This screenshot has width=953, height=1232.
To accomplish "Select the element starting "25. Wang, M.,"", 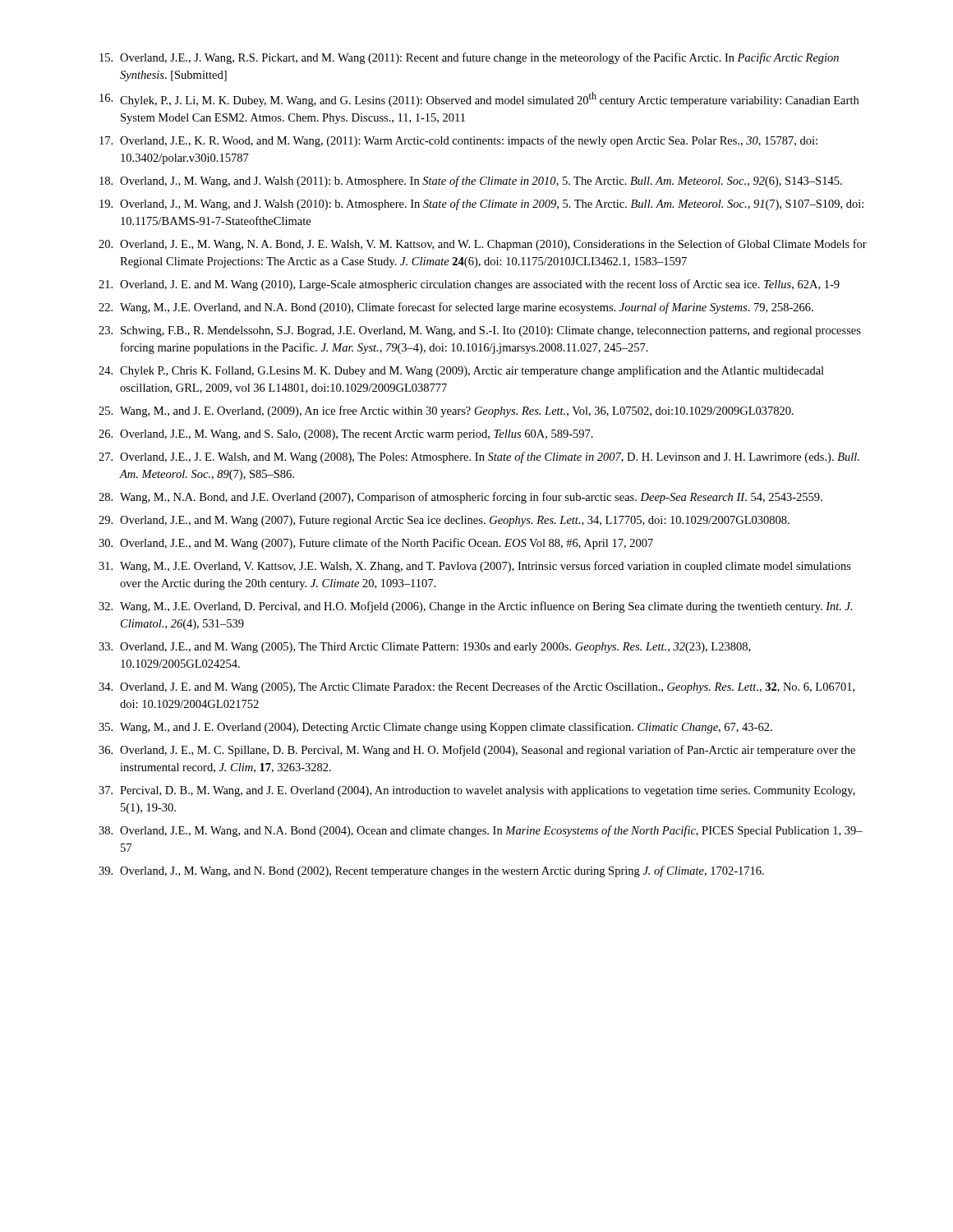I will click(x=476, y=411).
